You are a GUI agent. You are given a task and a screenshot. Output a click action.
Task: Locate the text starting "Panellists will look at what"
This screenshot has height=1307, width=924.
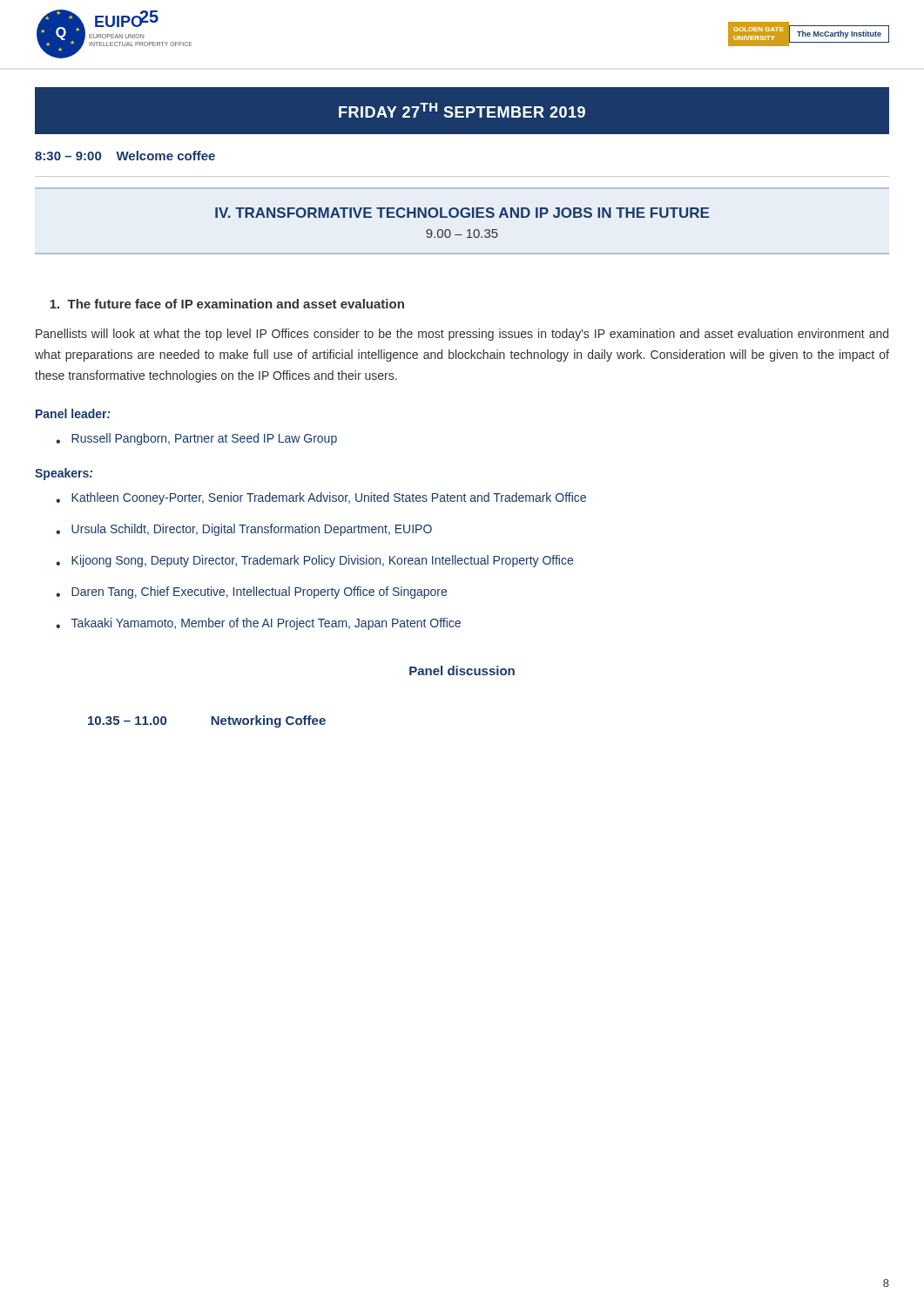tap(462, 354)
